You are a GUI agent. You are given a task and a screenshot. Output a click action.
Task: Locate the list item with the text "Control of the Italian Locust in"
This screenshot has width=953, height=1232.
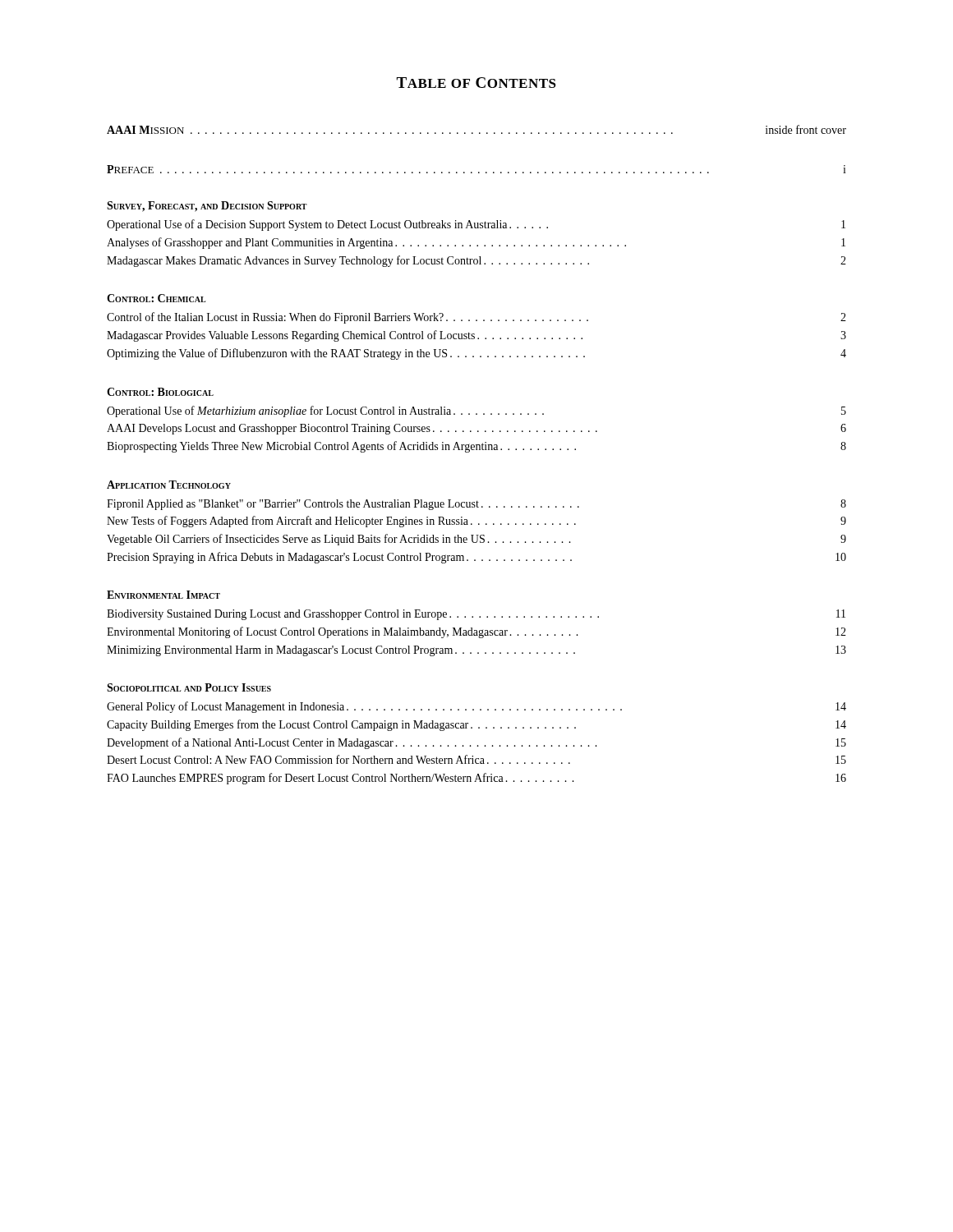click(x=476, y=318)
